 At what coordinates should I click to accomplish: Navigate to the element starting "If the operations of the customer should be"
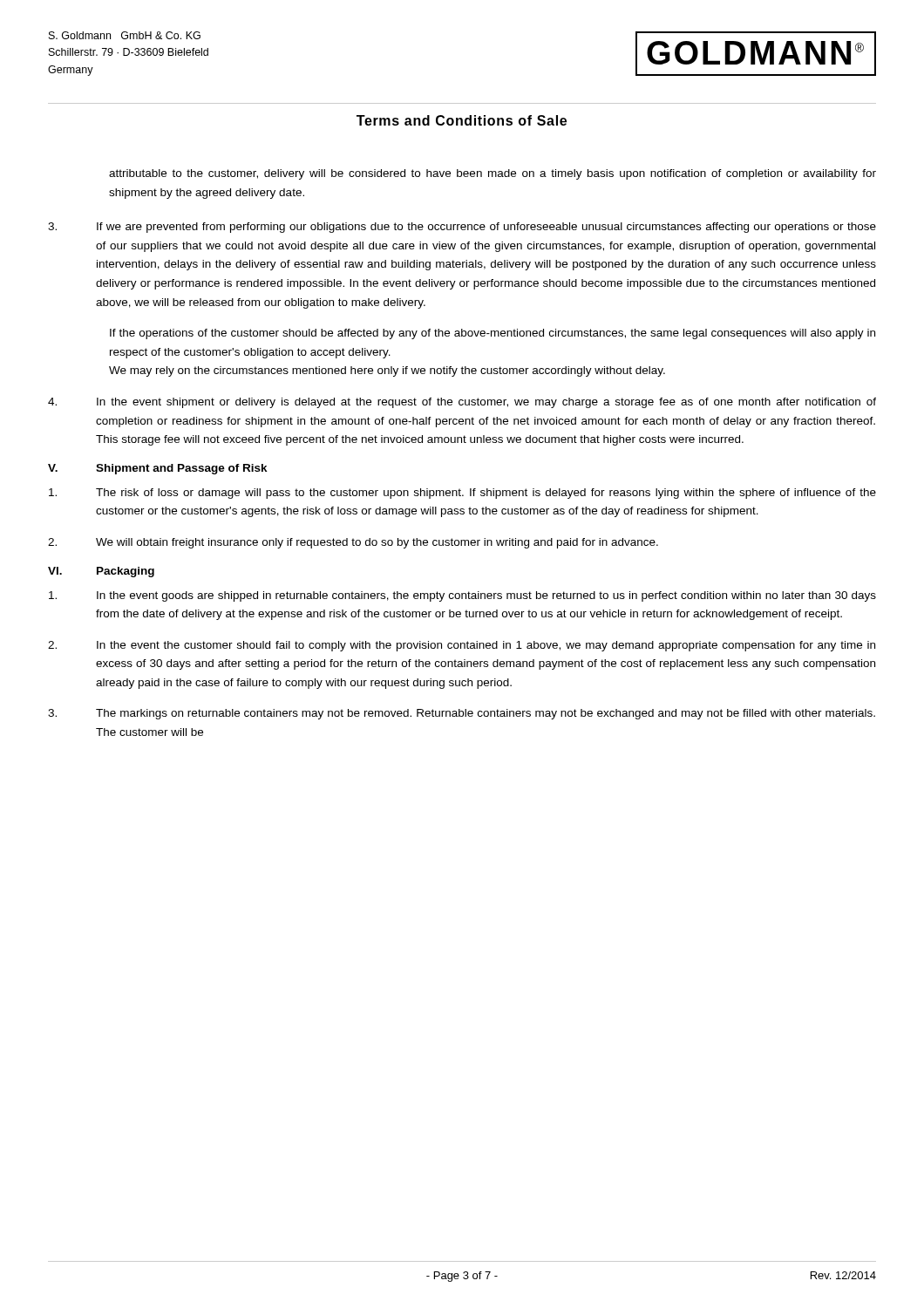(x=493, y=334)
